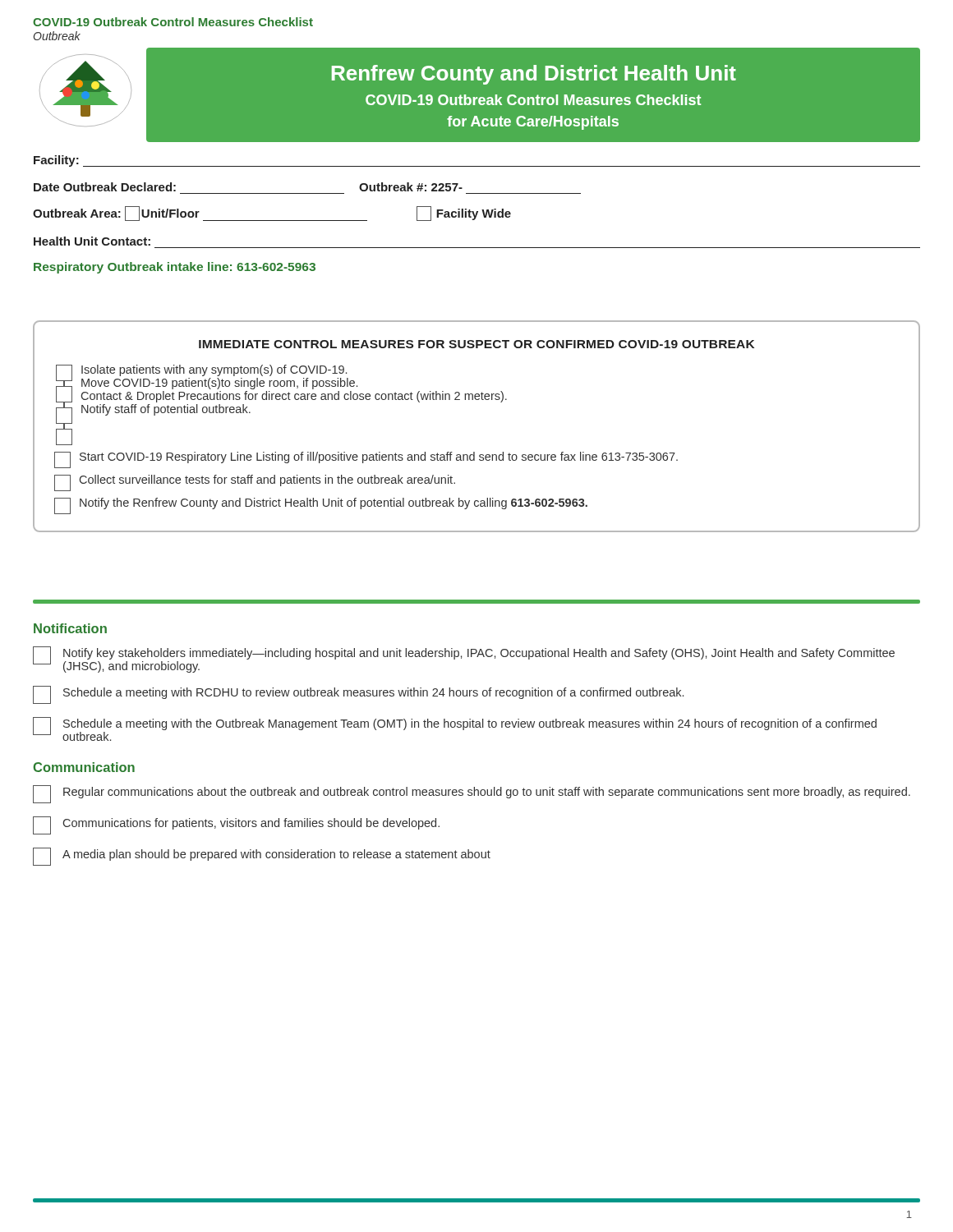The image size is (953, 1232).
Task: Locate the logo
Action: (85, 89)
